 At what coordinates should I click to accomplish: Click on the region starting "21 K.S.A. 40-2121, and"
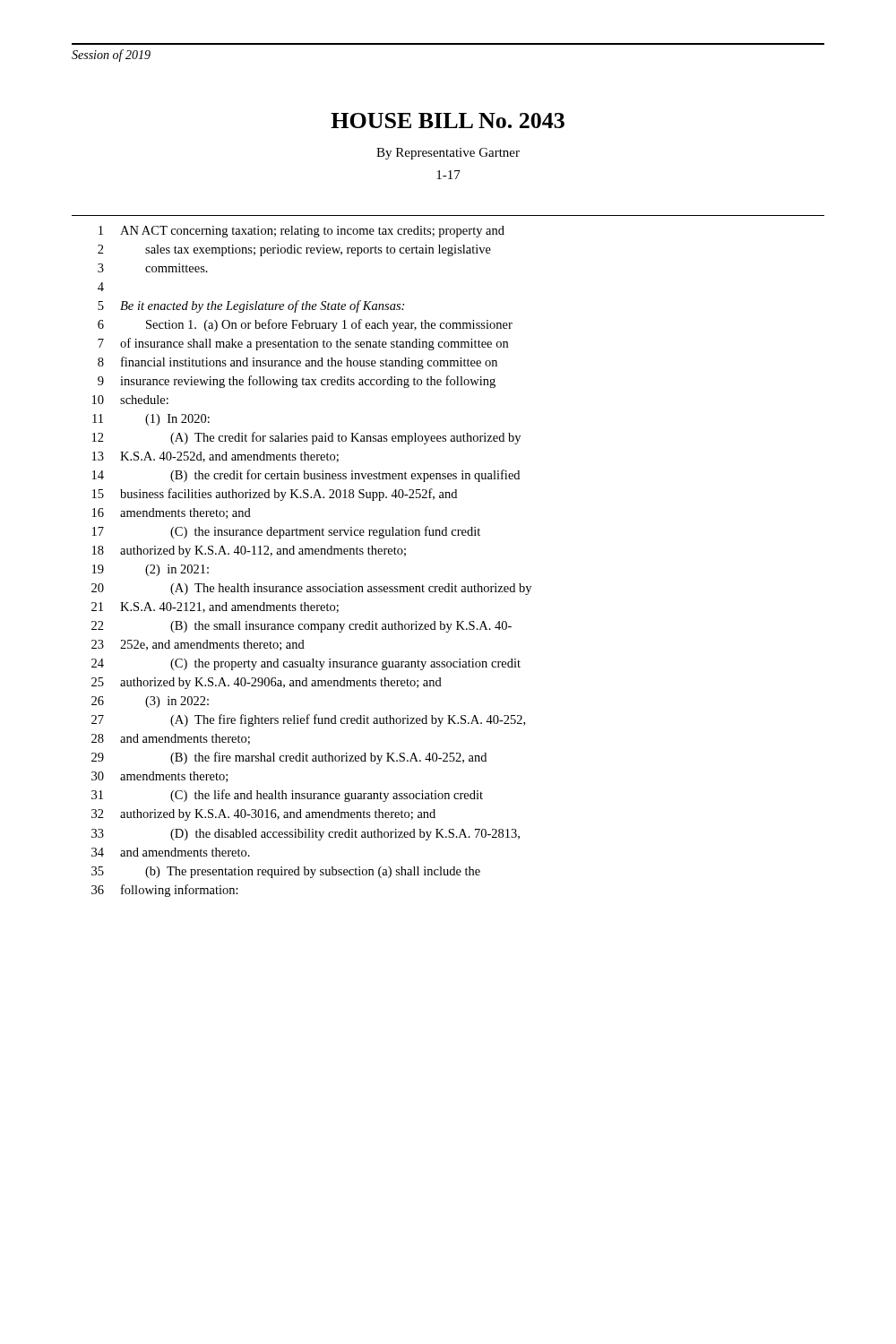(215, 607)
